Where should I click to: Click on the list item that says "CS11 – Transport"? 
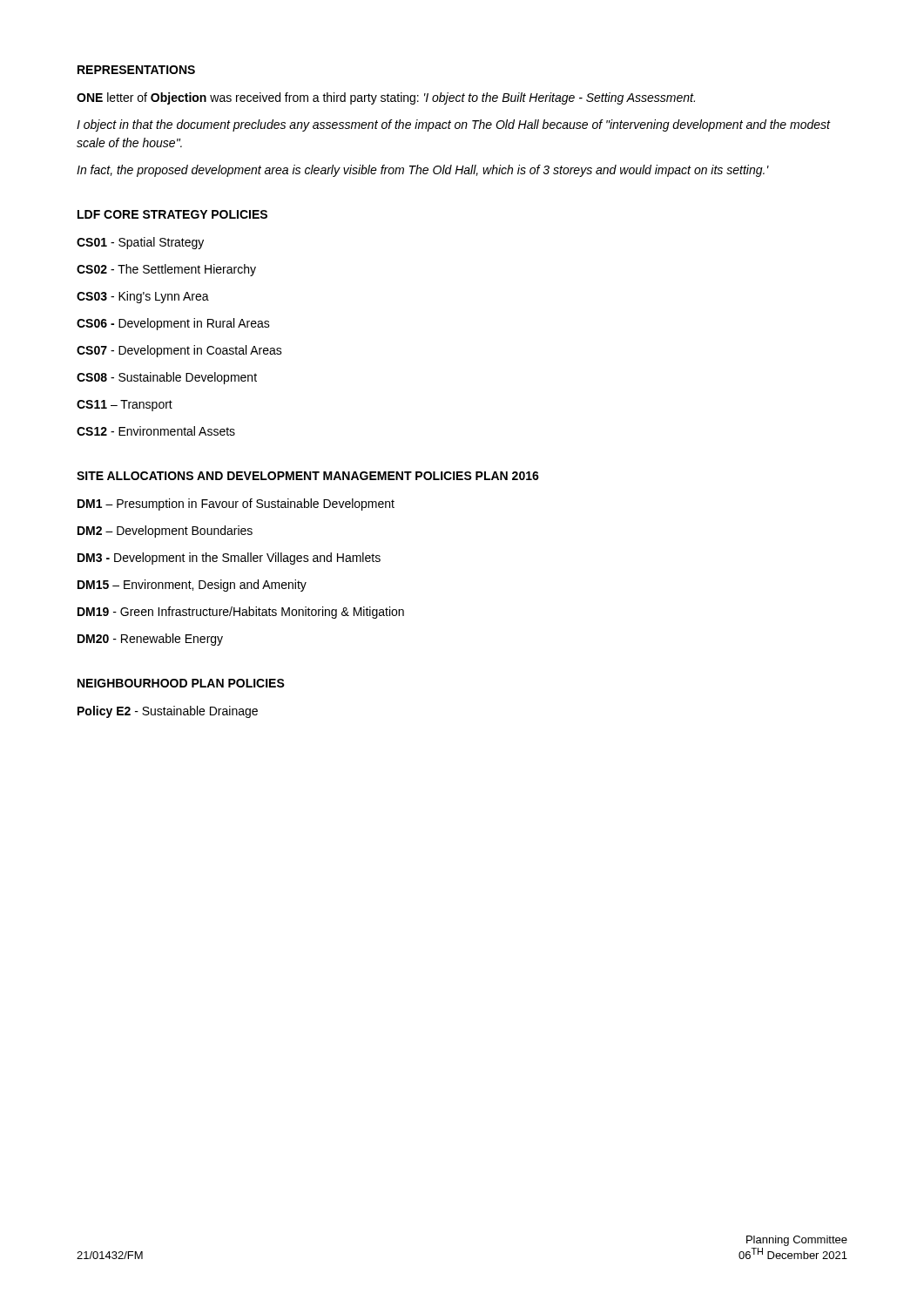pyautogui.click(x=124, y=404)
